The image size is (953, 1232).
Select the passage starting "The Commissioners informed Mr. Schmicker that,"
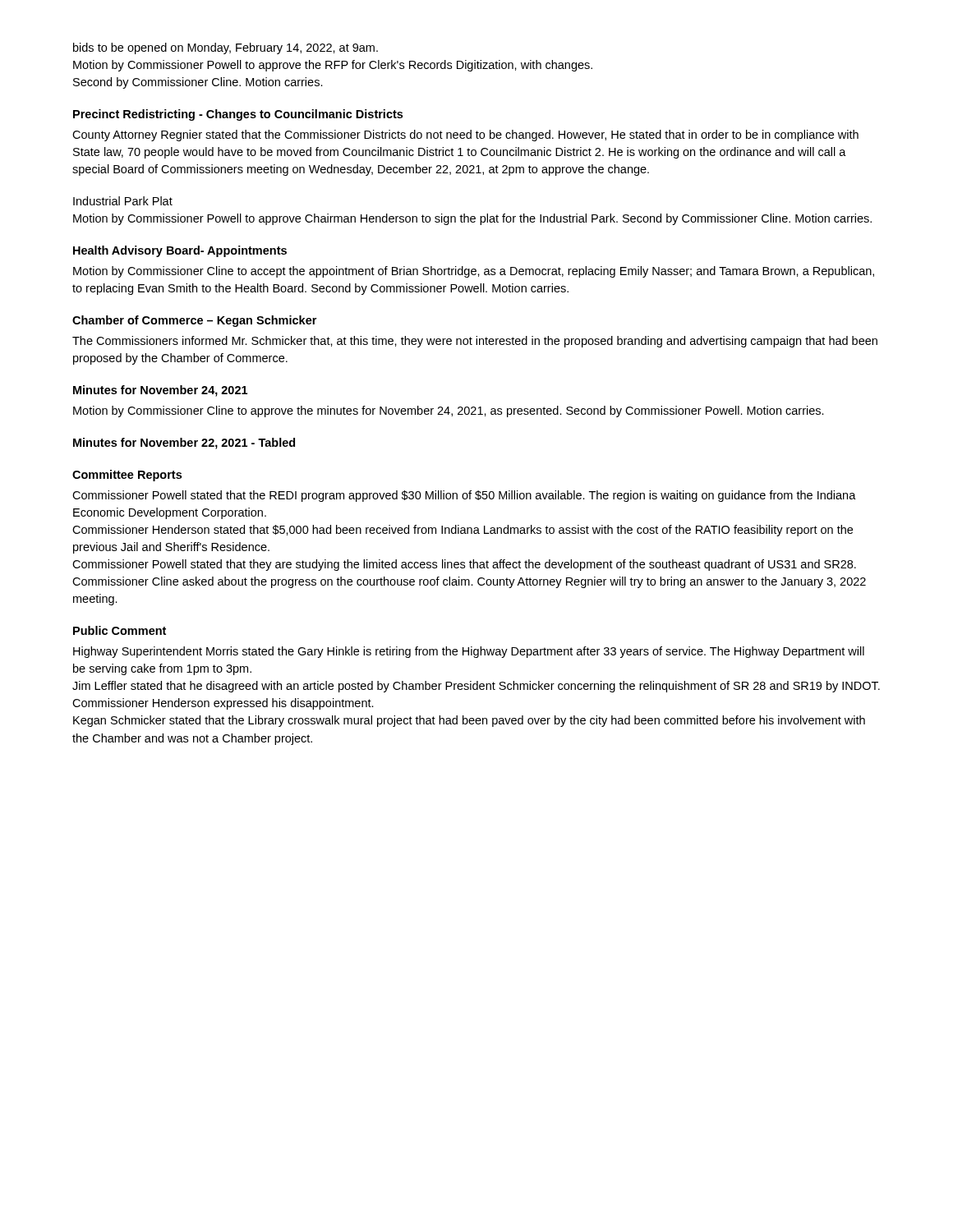(x=476, y=350)
